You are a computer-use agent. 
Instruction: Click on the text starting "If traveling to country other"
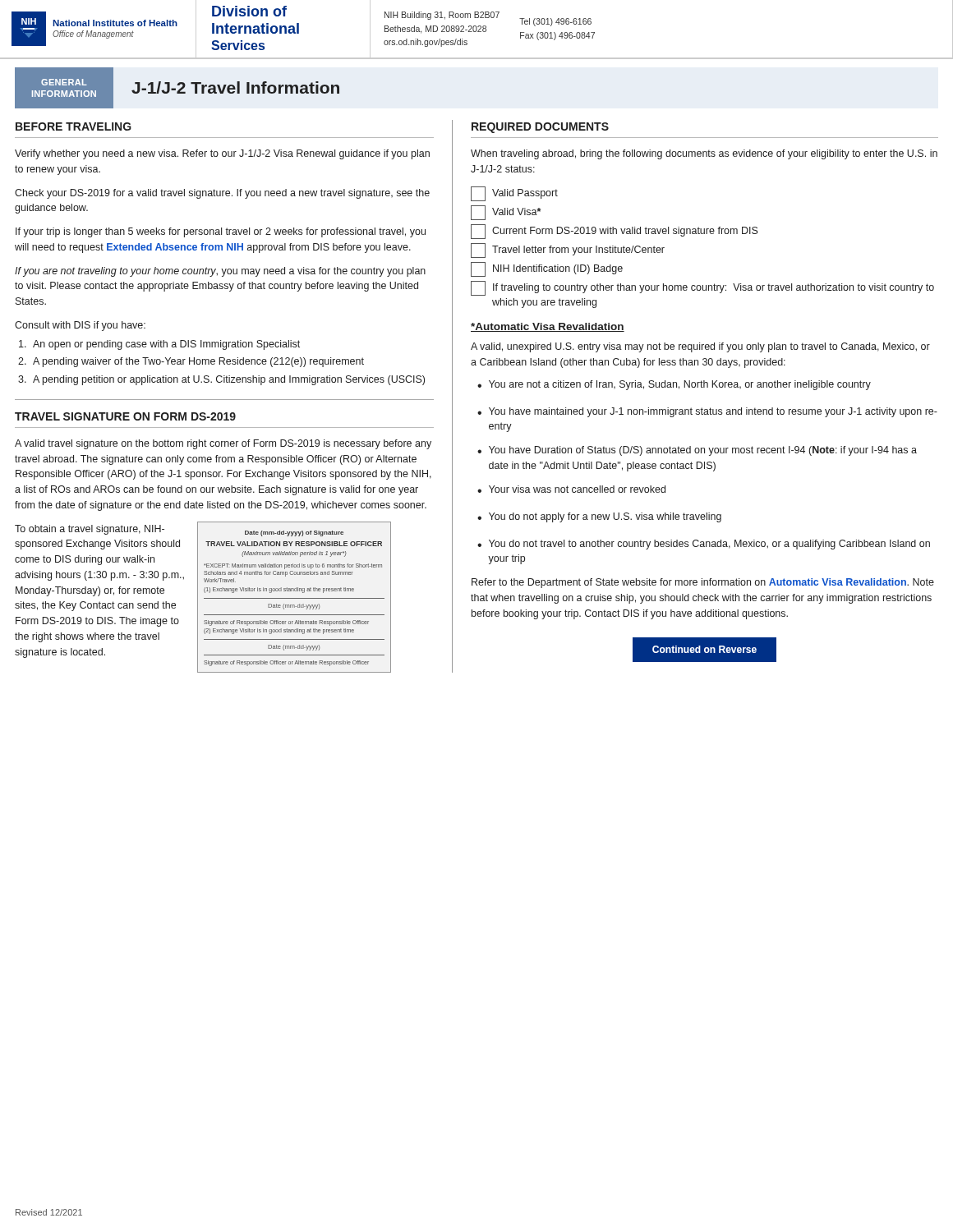click(705, 295)
